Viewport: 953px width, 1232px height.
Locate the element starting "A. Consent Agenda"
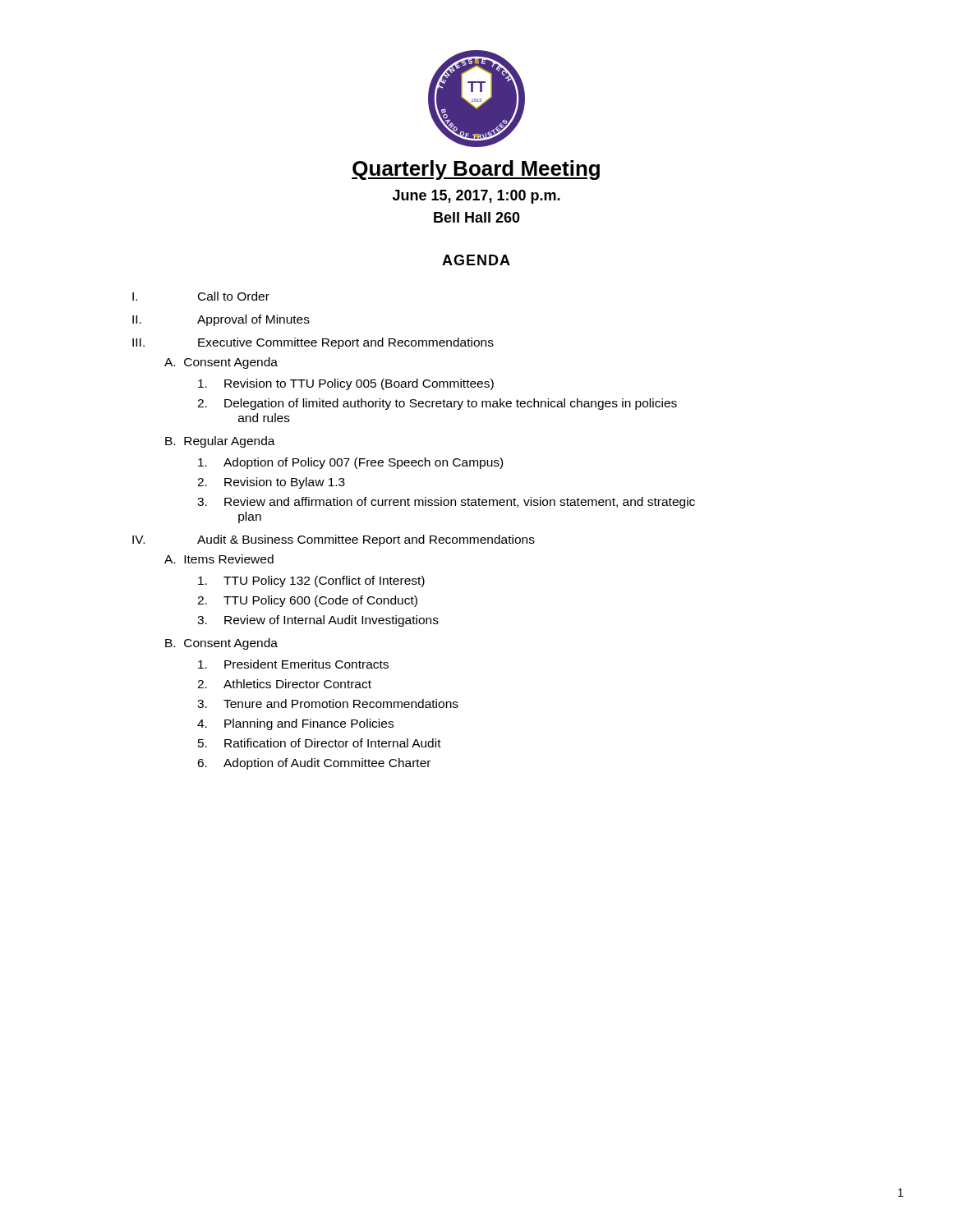point(221,362)
